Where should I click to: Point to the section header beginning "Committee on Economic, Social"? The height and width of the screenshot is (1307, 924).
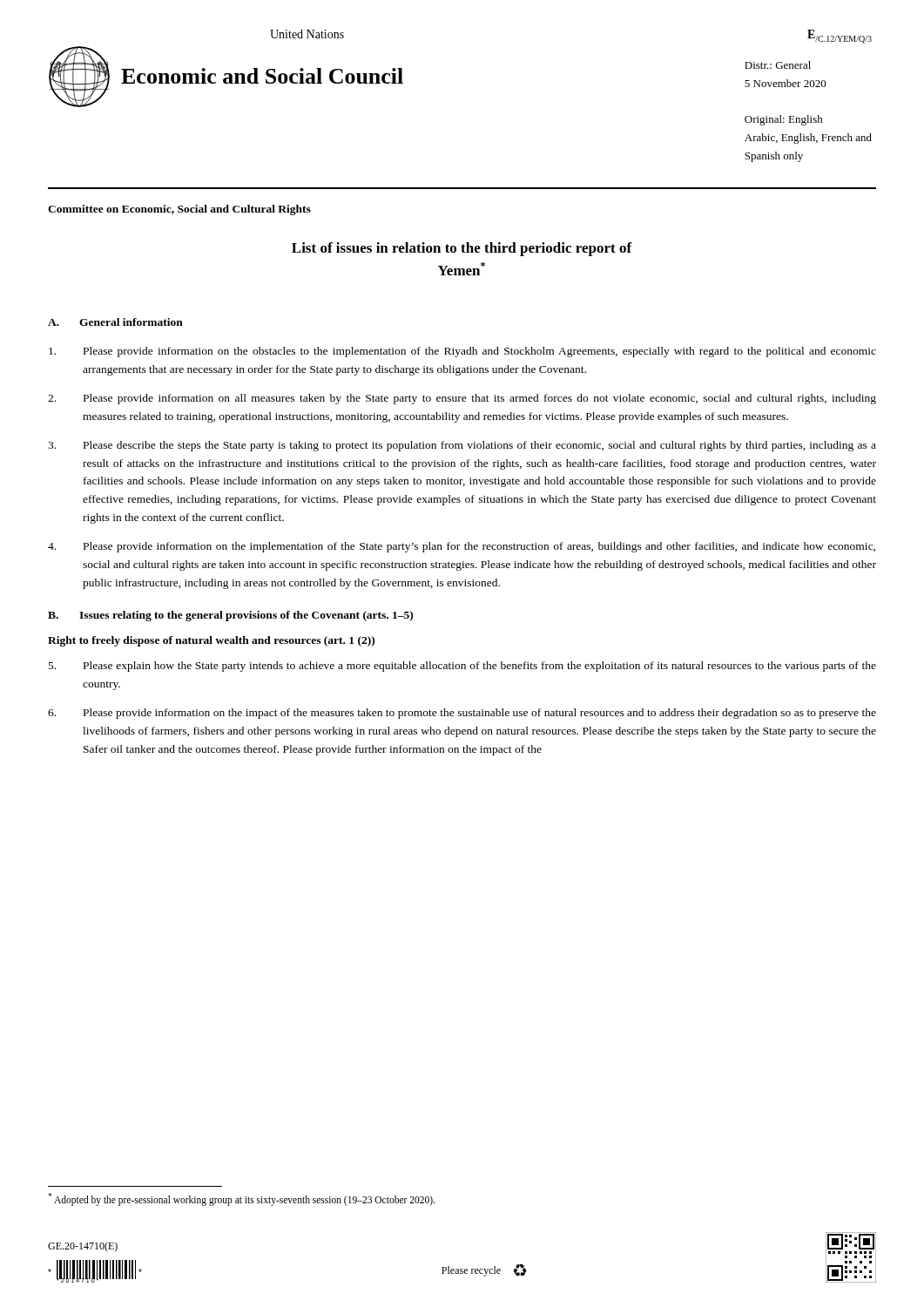point(179,209)
